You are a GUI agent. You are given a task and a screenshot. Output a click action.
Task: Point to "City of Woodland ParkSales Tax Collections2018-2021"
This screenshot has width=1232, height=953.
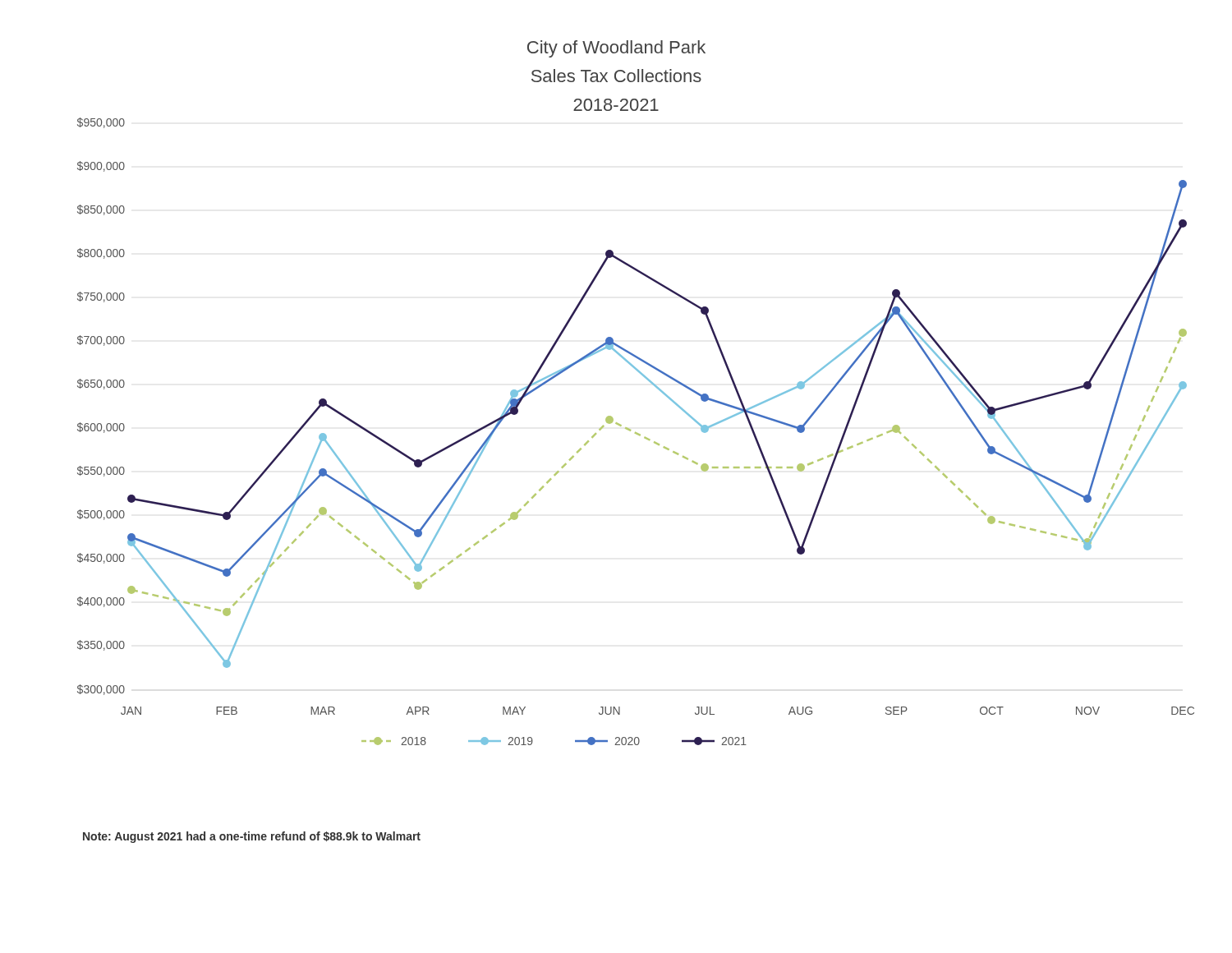616,76
